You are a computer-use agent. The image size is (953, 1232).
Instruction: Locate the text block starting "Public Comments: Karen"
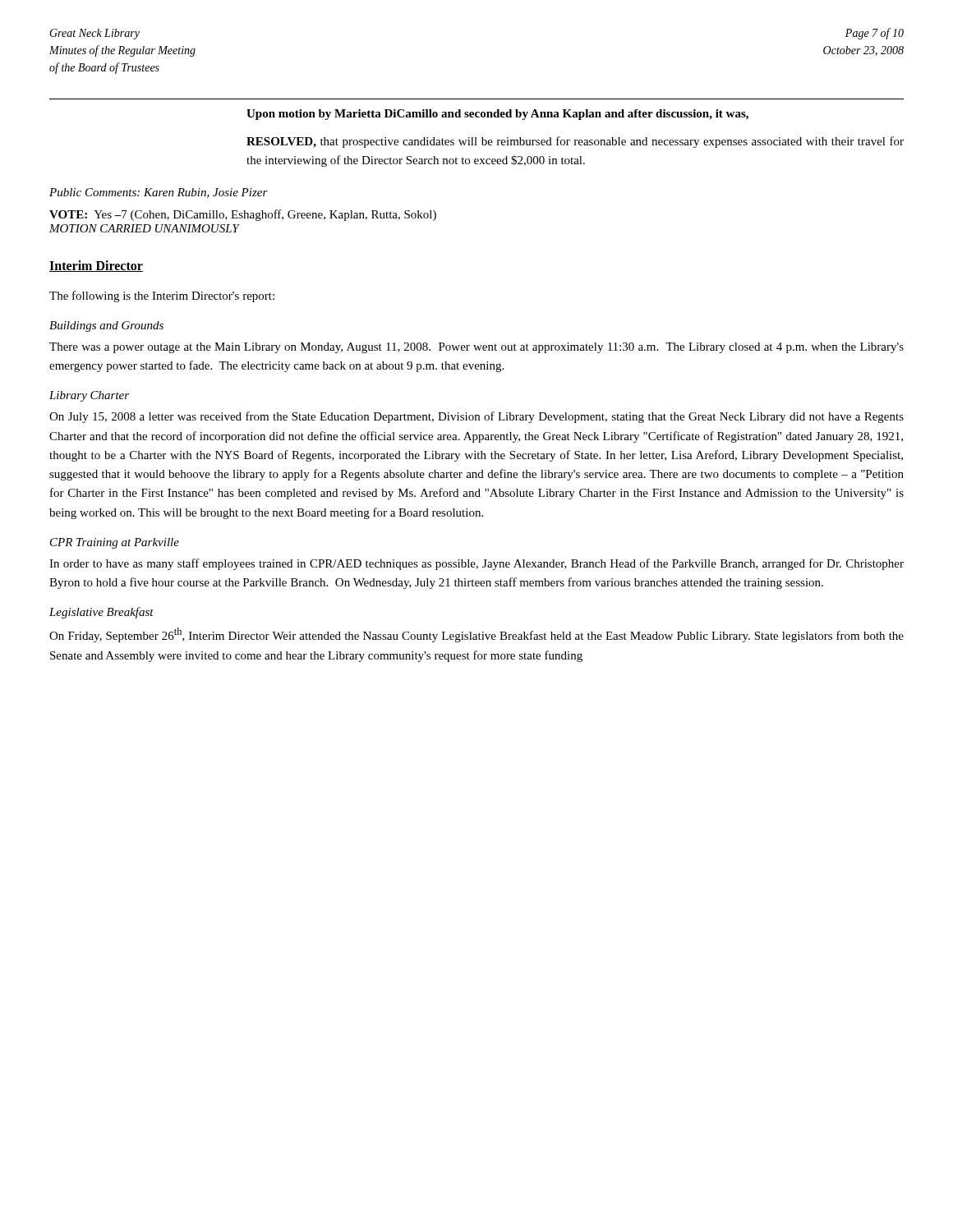pyautogui.click(x=158, y=192)
